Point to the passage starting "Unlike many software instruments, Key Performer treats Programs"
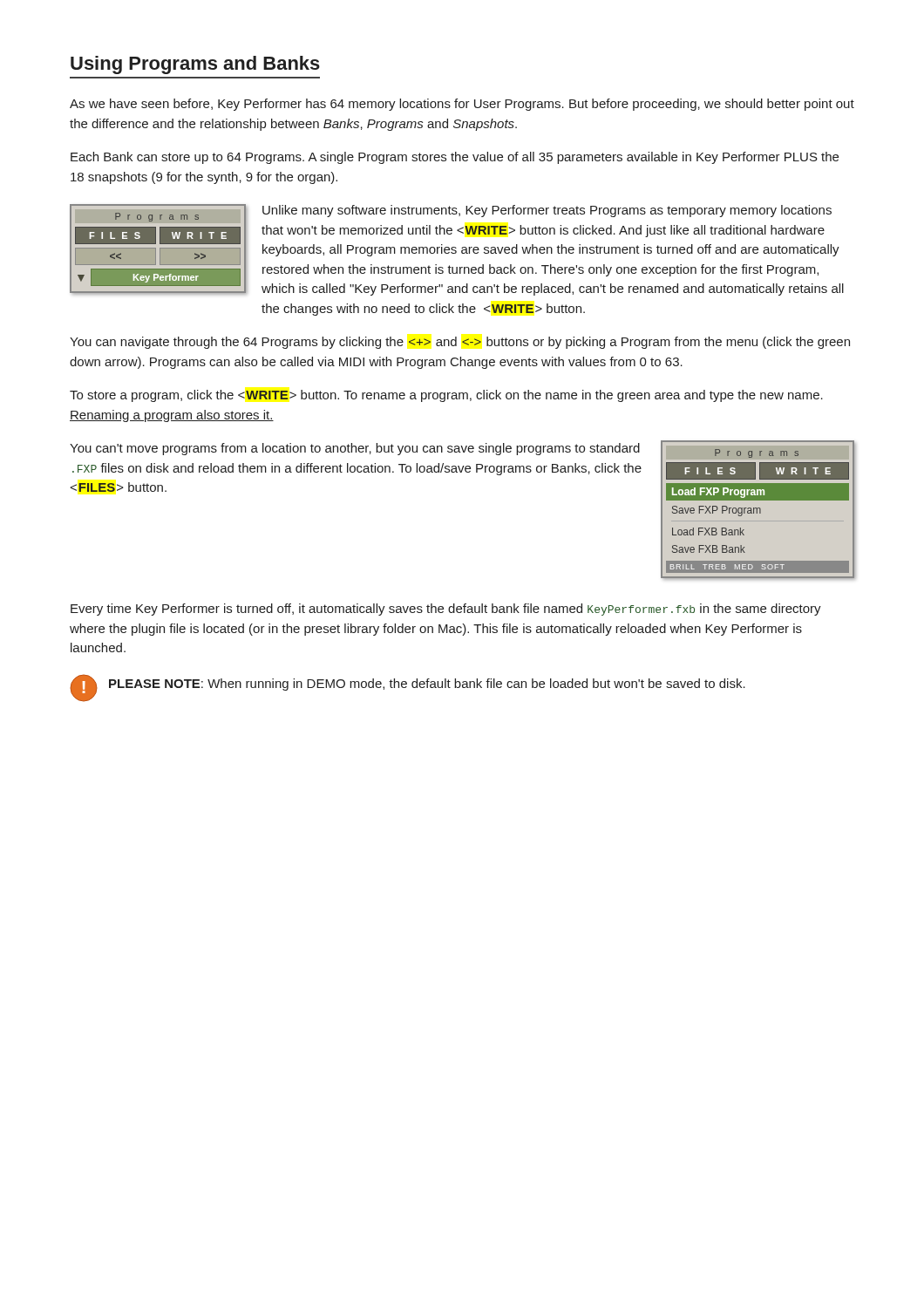The image size is (924, 1308). click(553, 259)
